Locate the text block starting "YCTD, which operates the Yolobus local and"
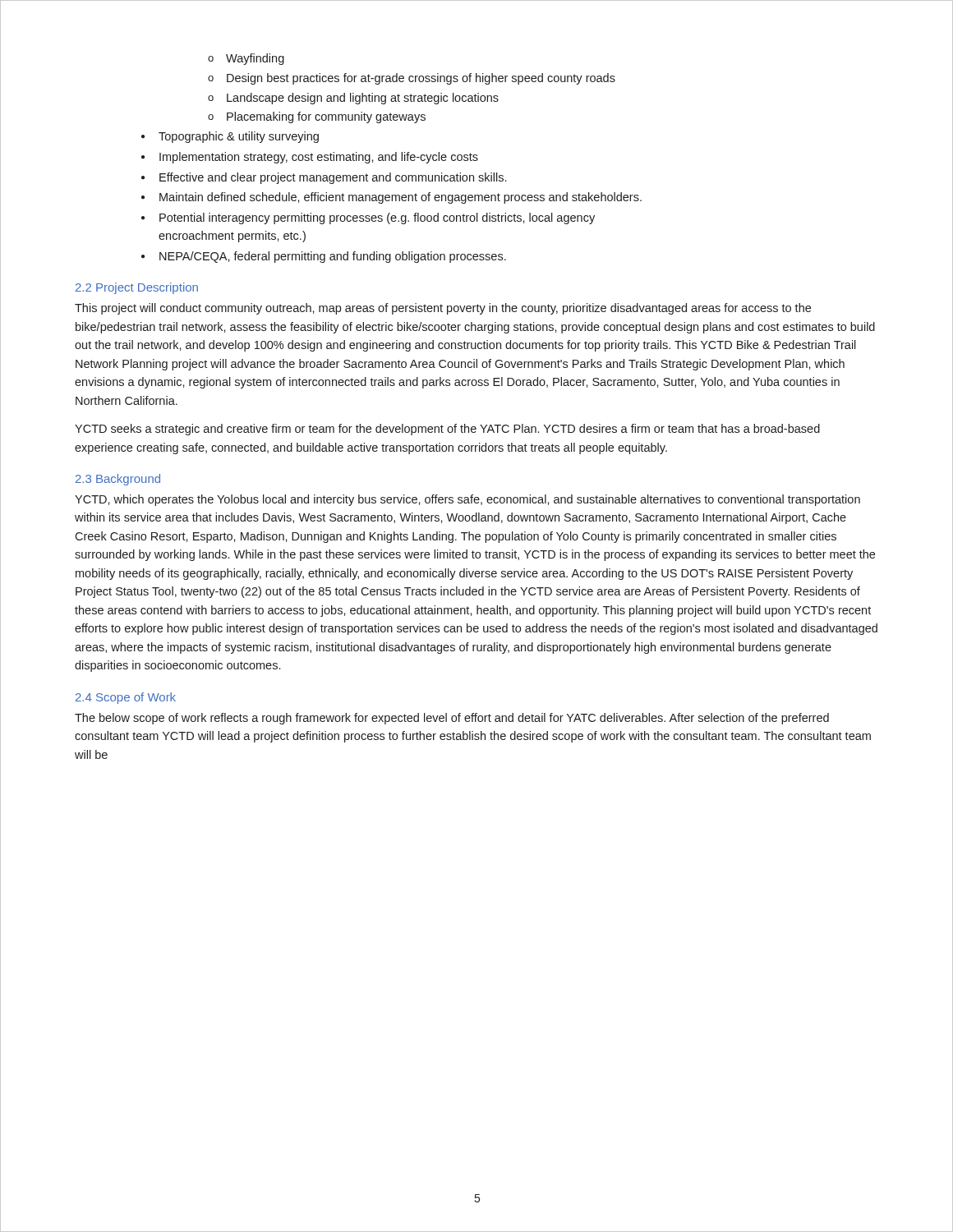This screenshot has height=1232, width=953. [x=476, y=583]
